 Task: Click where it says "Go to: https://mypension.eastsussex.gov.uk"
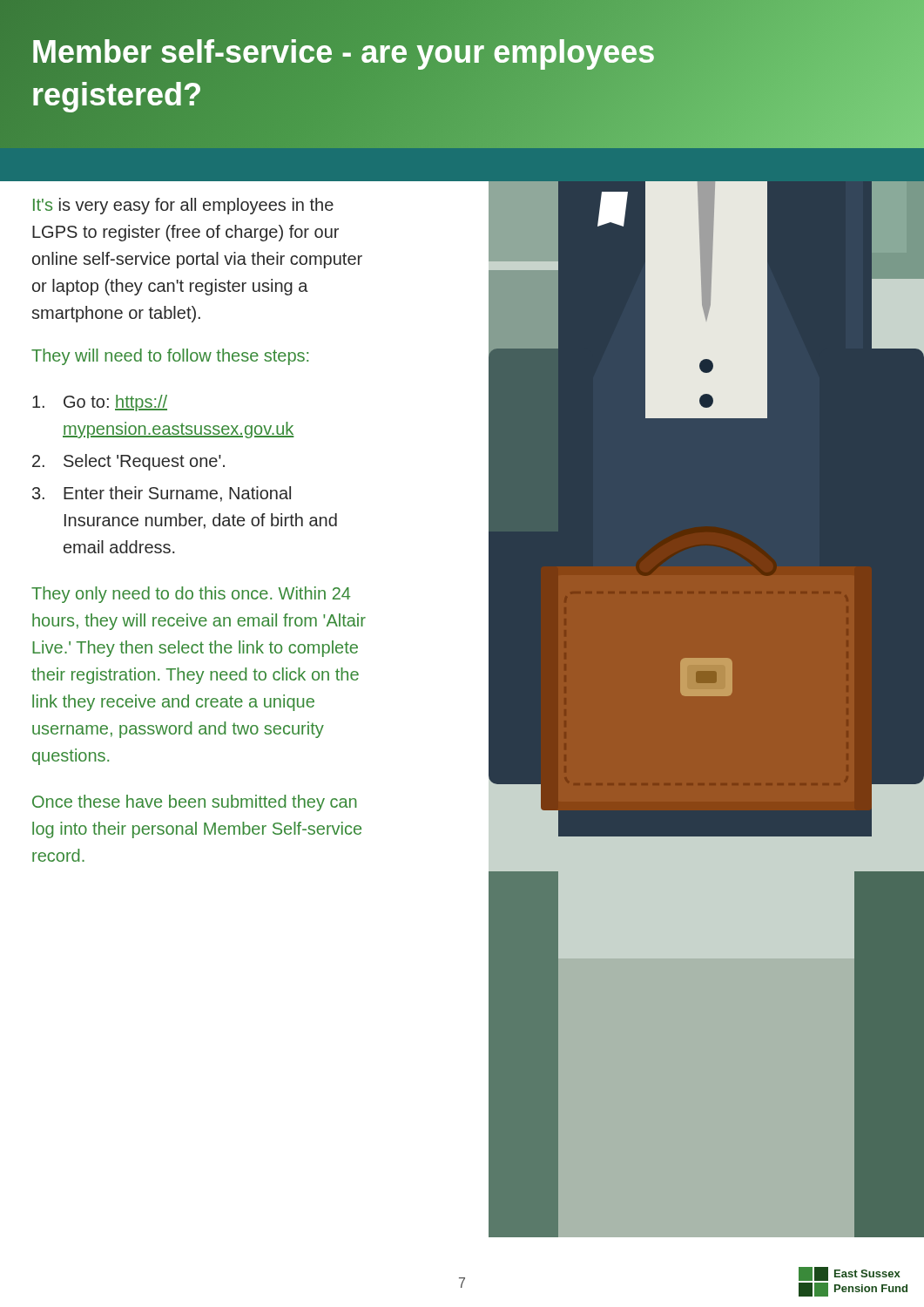click(x=201, y=416)
